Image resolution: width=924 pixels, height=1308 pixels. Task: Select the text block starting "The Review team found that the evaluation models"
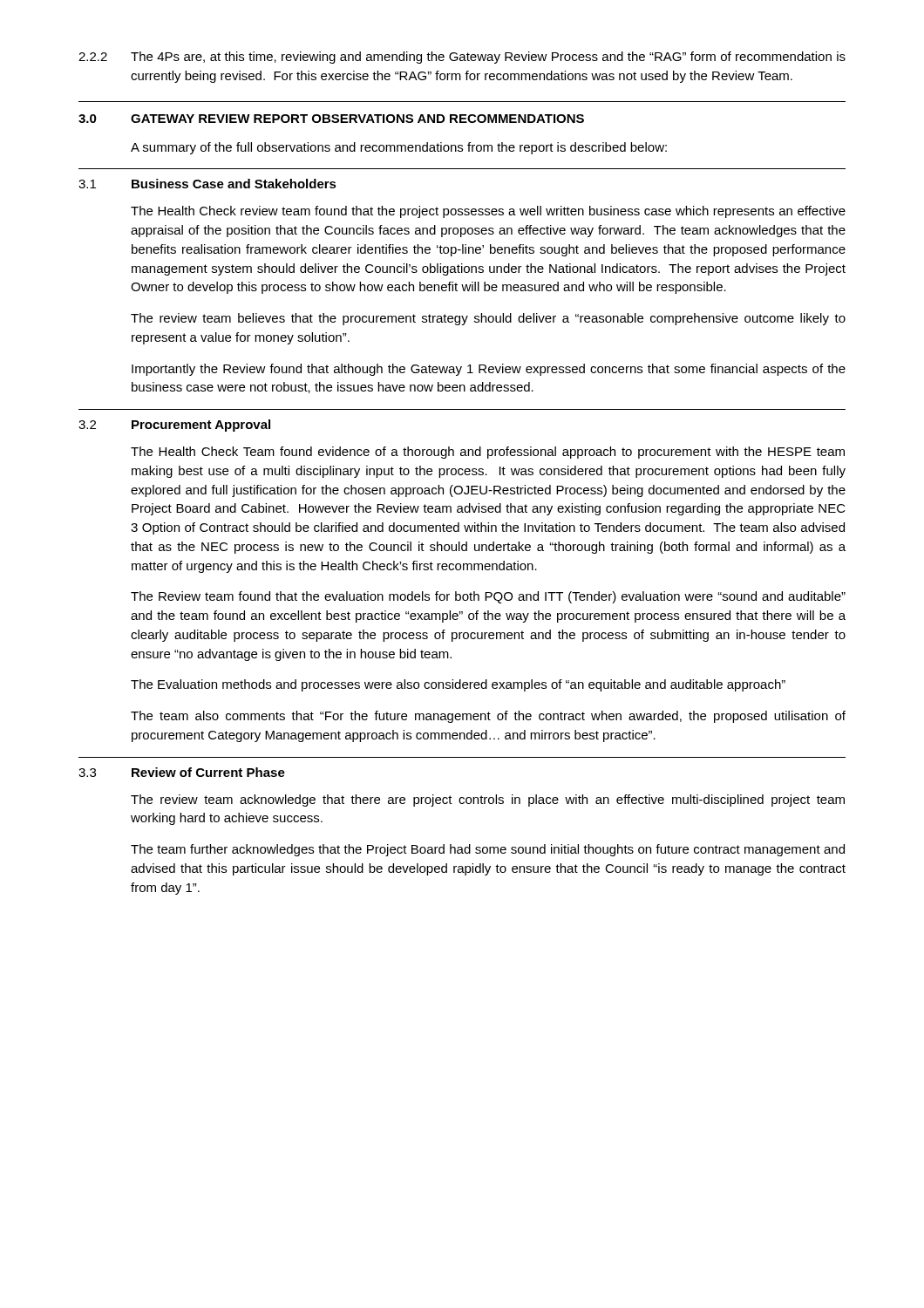462,625
